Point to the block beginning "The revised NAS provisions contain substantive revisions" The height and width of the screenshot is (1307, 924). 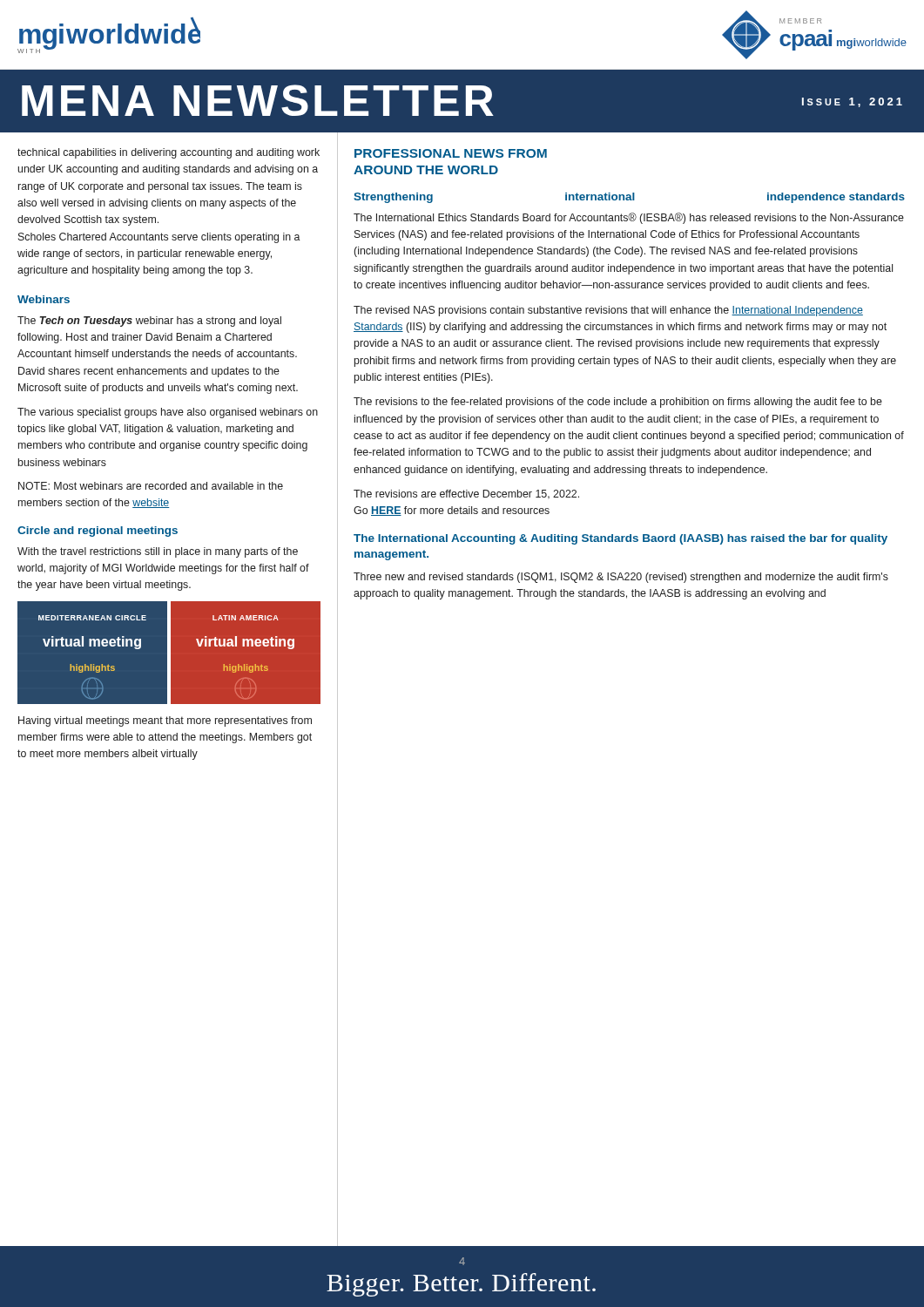pos(625,343)
